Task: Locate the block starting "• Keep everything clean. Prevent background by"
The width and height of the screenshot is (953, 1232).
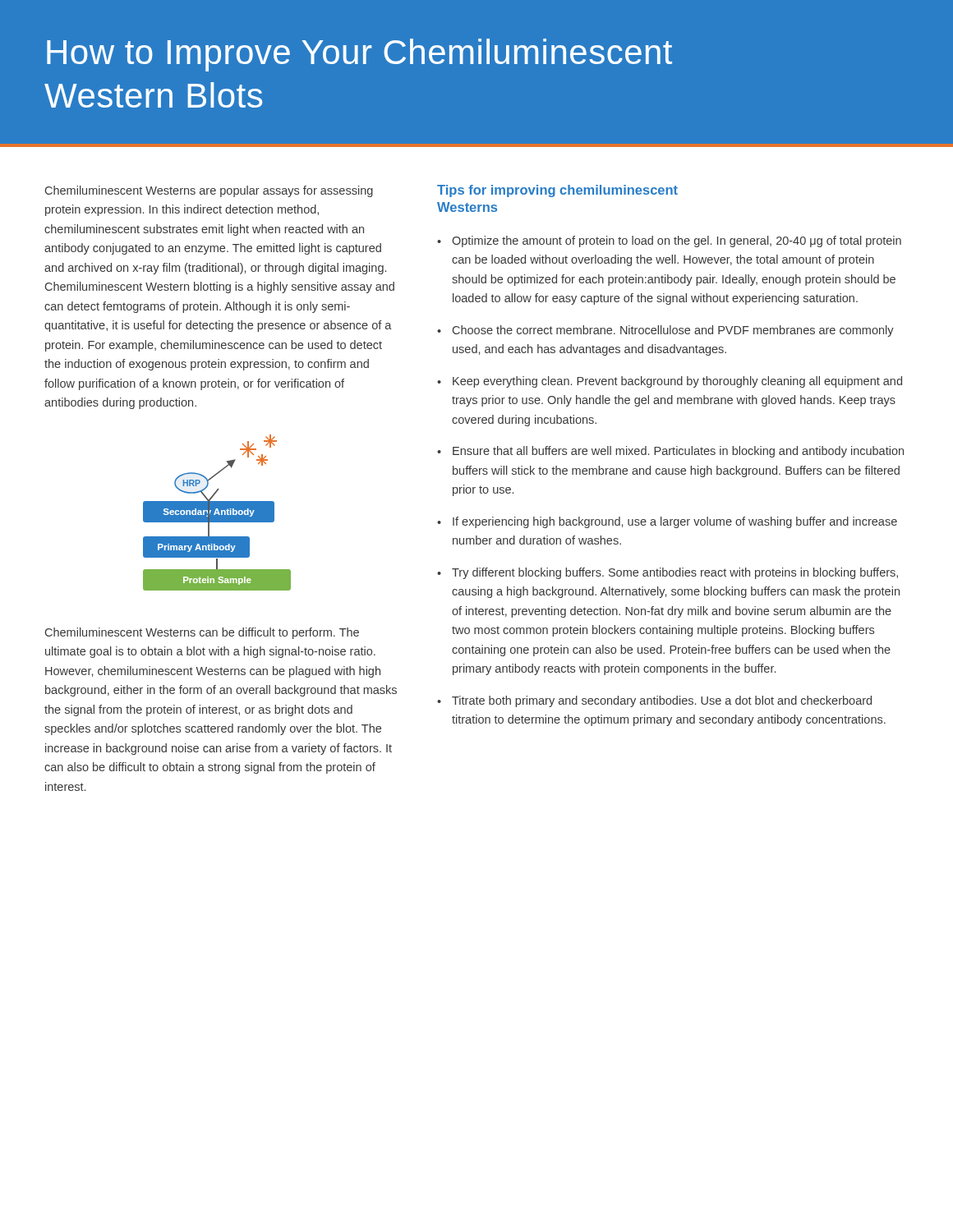Action: pyautogui.click(x=673, y=401)
